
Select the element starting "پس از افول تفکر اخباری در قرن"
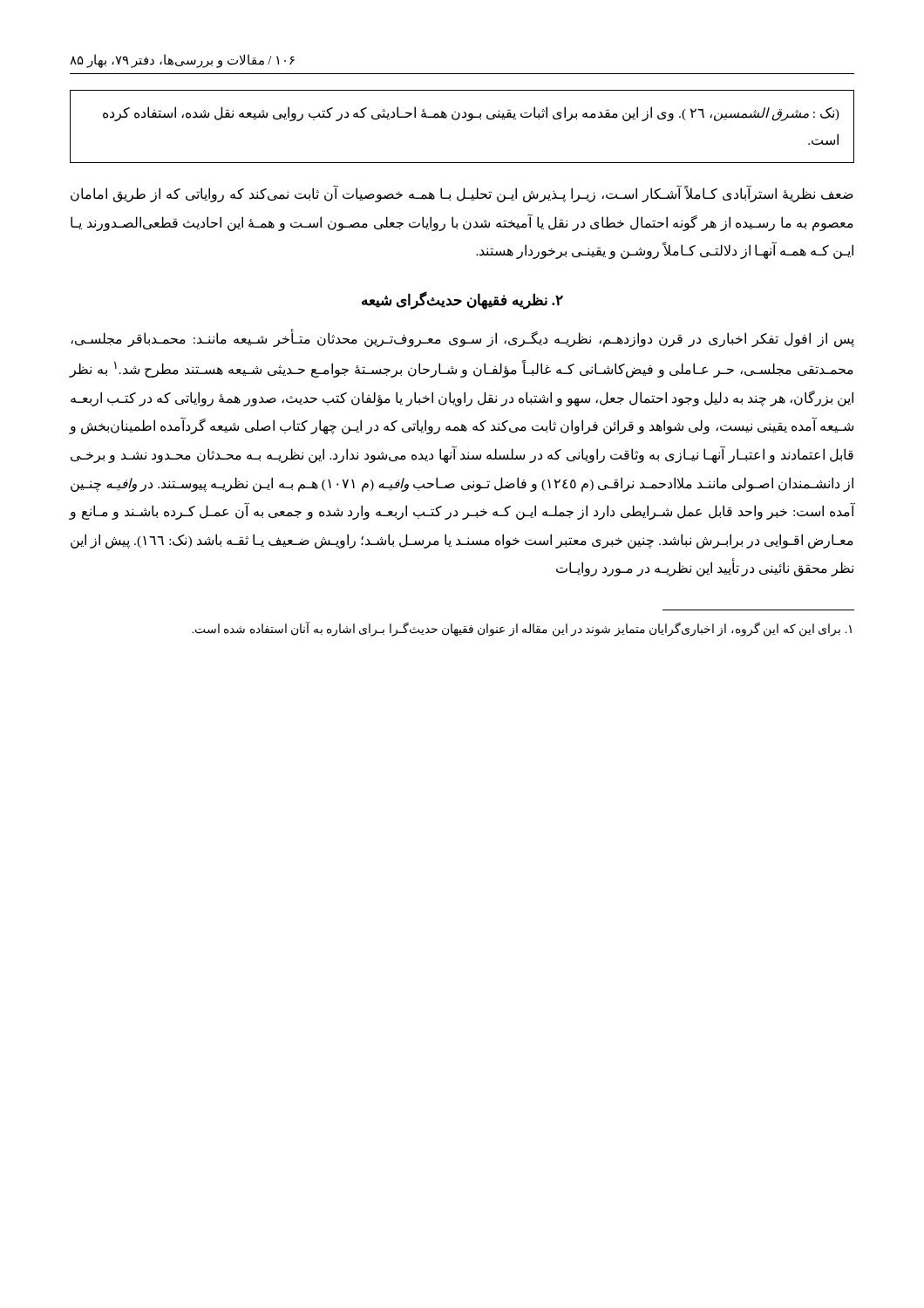462,453
